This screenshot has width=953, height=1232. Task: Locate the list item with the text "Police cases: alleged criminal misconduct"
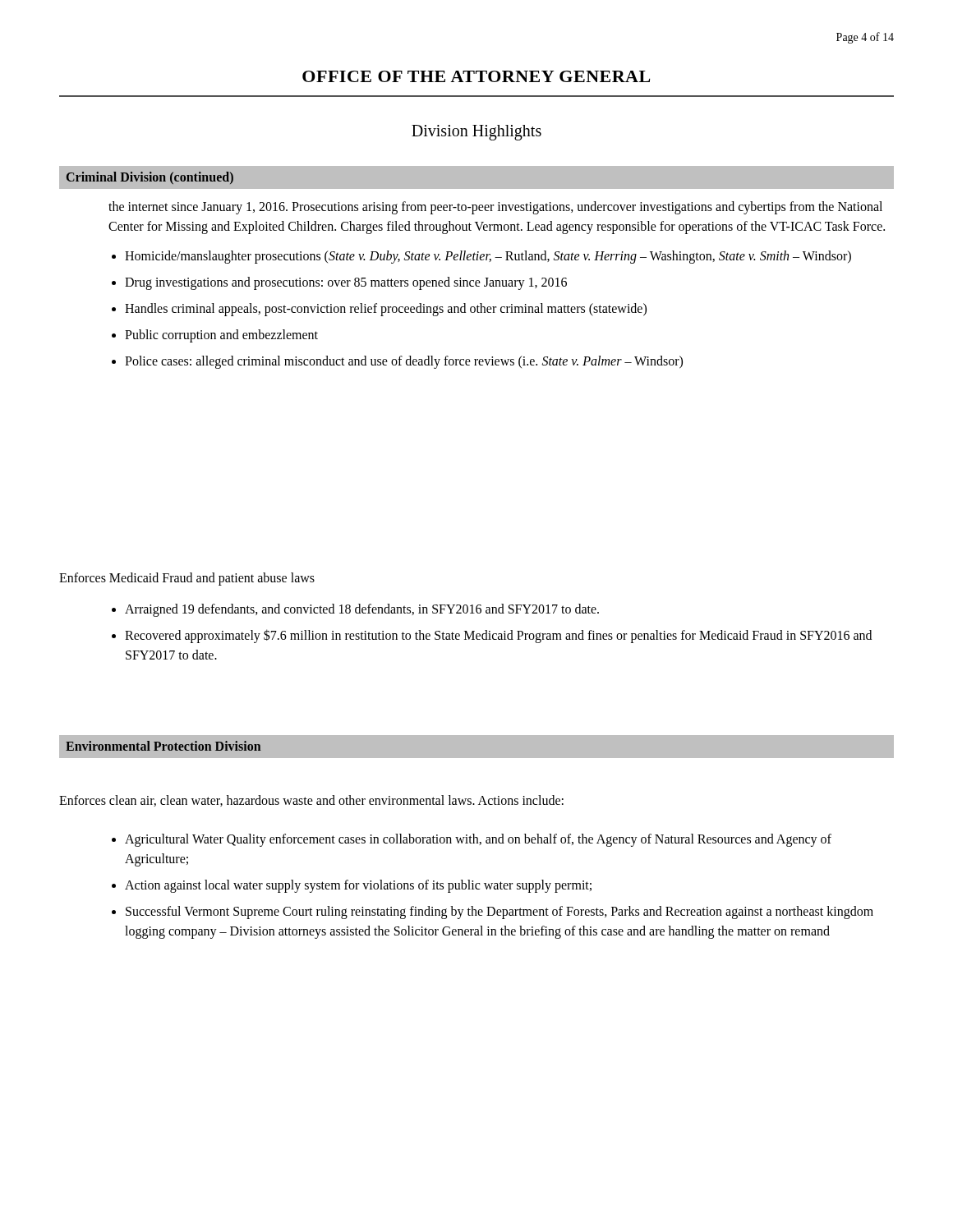pos(404,361)
